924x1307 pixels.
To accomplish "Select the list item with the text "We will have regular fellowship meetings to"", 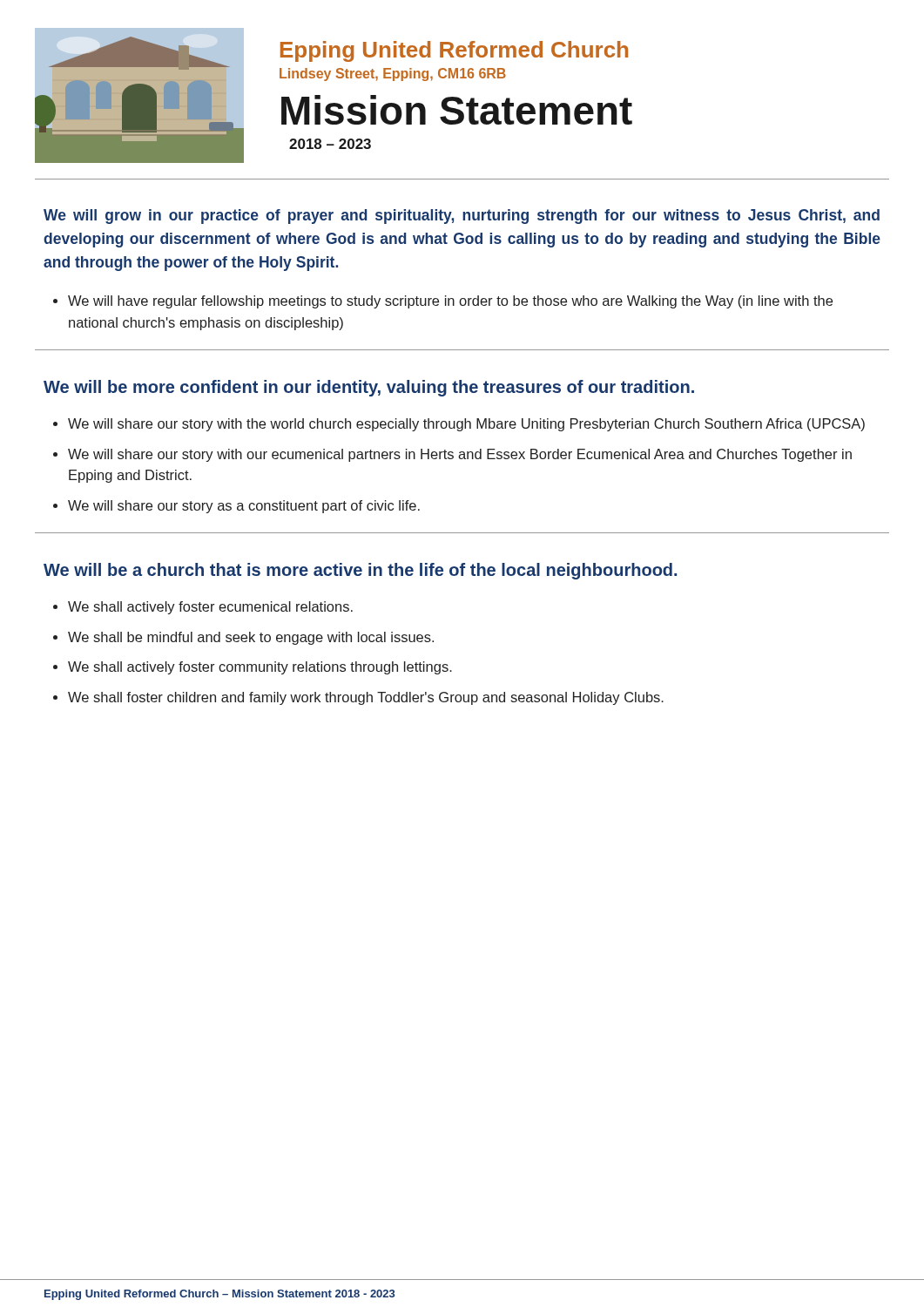I will pos(451,312).
